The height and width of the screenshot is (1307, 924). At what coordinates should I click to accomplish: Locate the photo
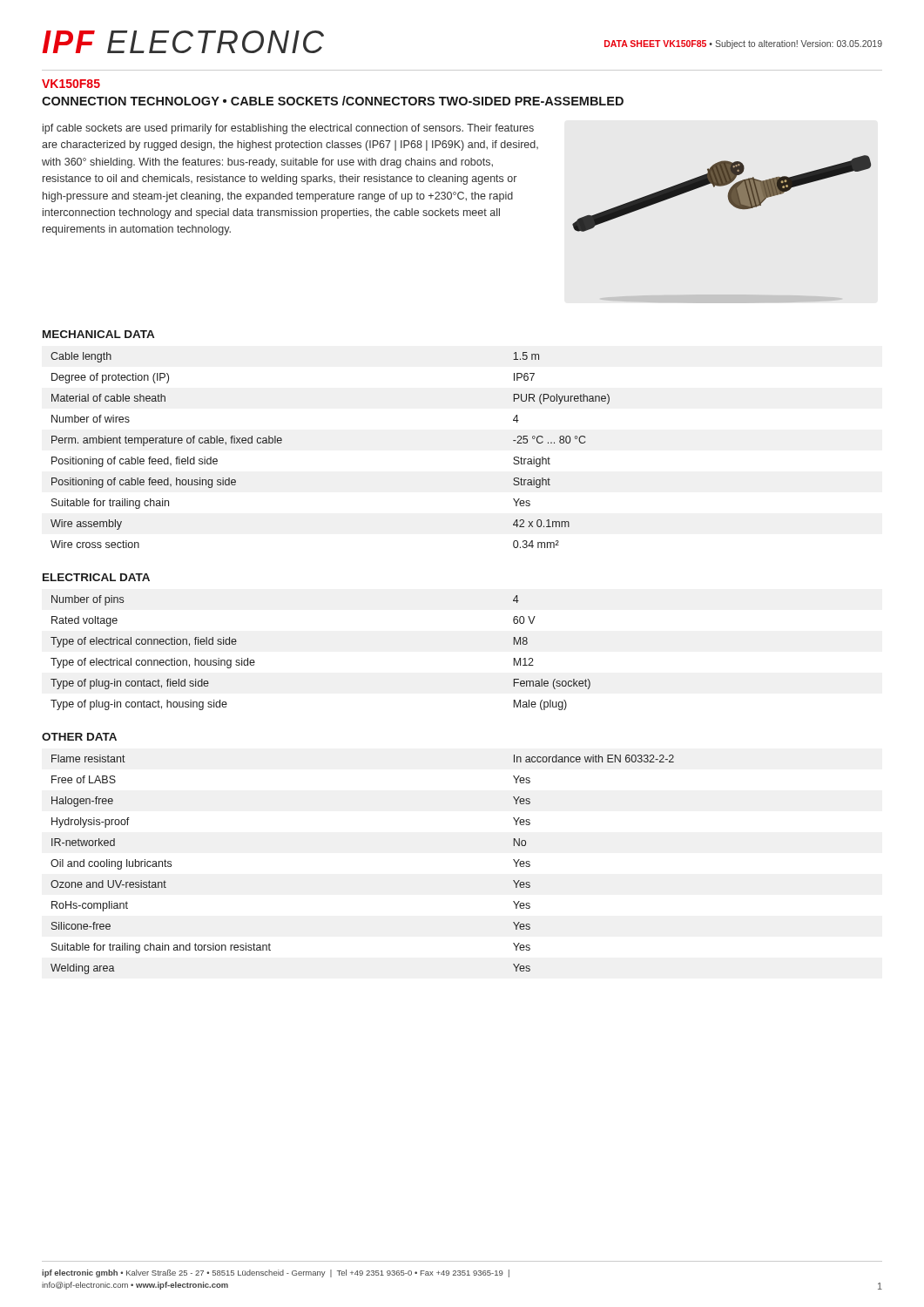click(721, 212)
